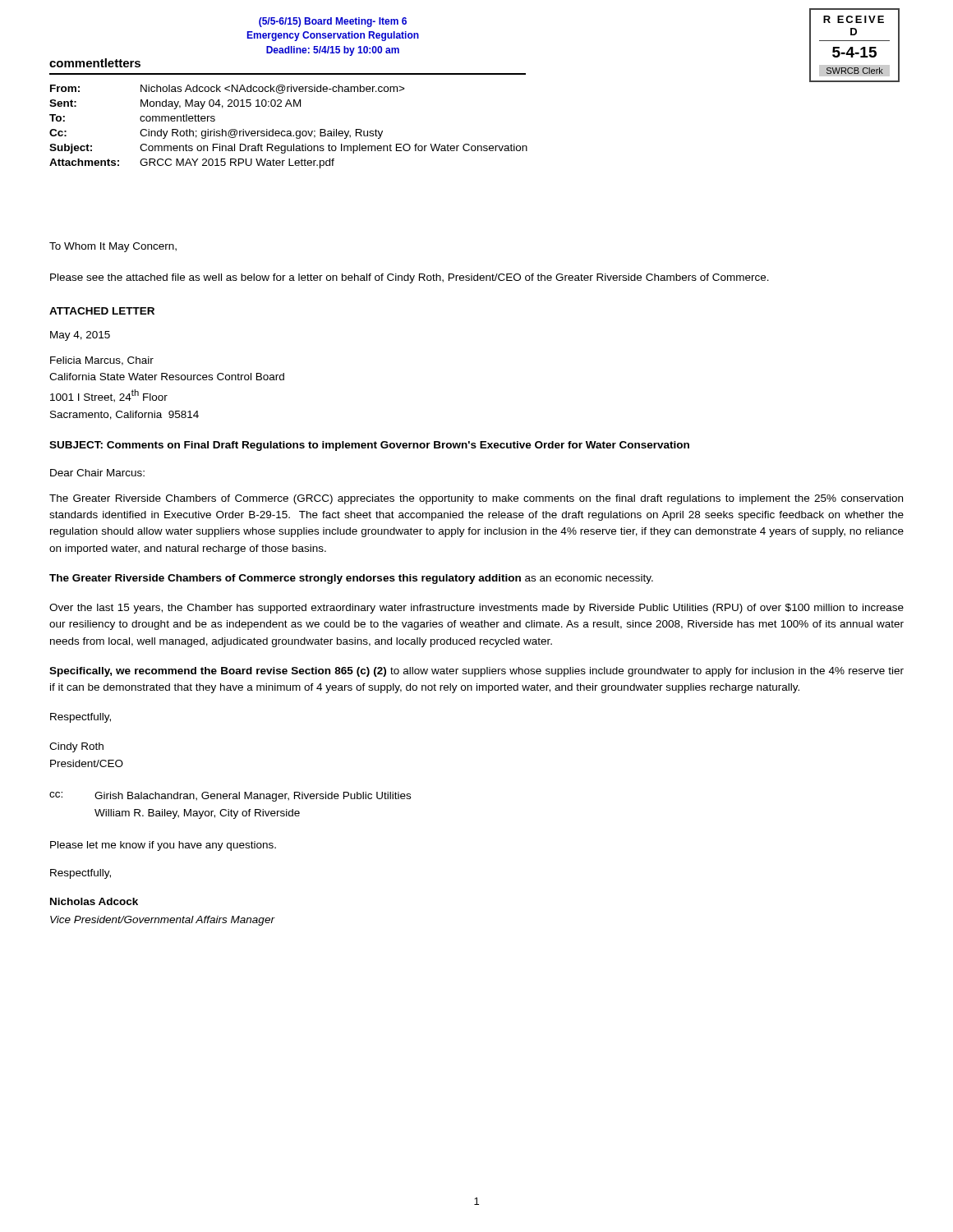Select the text that says "May 4, 2015"
953x1232 pixels.
click(x=80, y=334)
